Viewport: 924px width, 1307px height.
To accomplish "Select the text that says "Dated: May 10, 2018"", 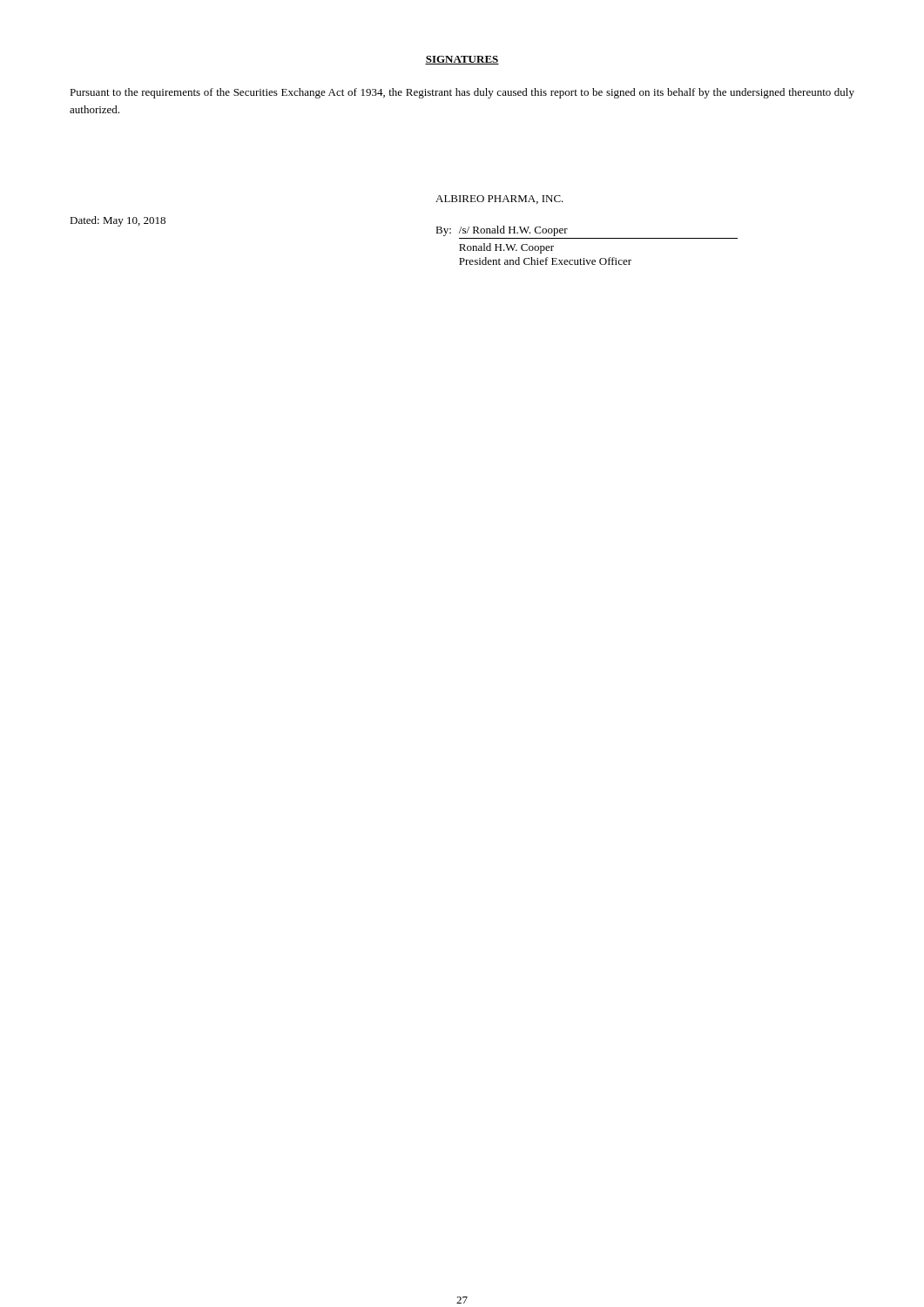I will 118,220.
